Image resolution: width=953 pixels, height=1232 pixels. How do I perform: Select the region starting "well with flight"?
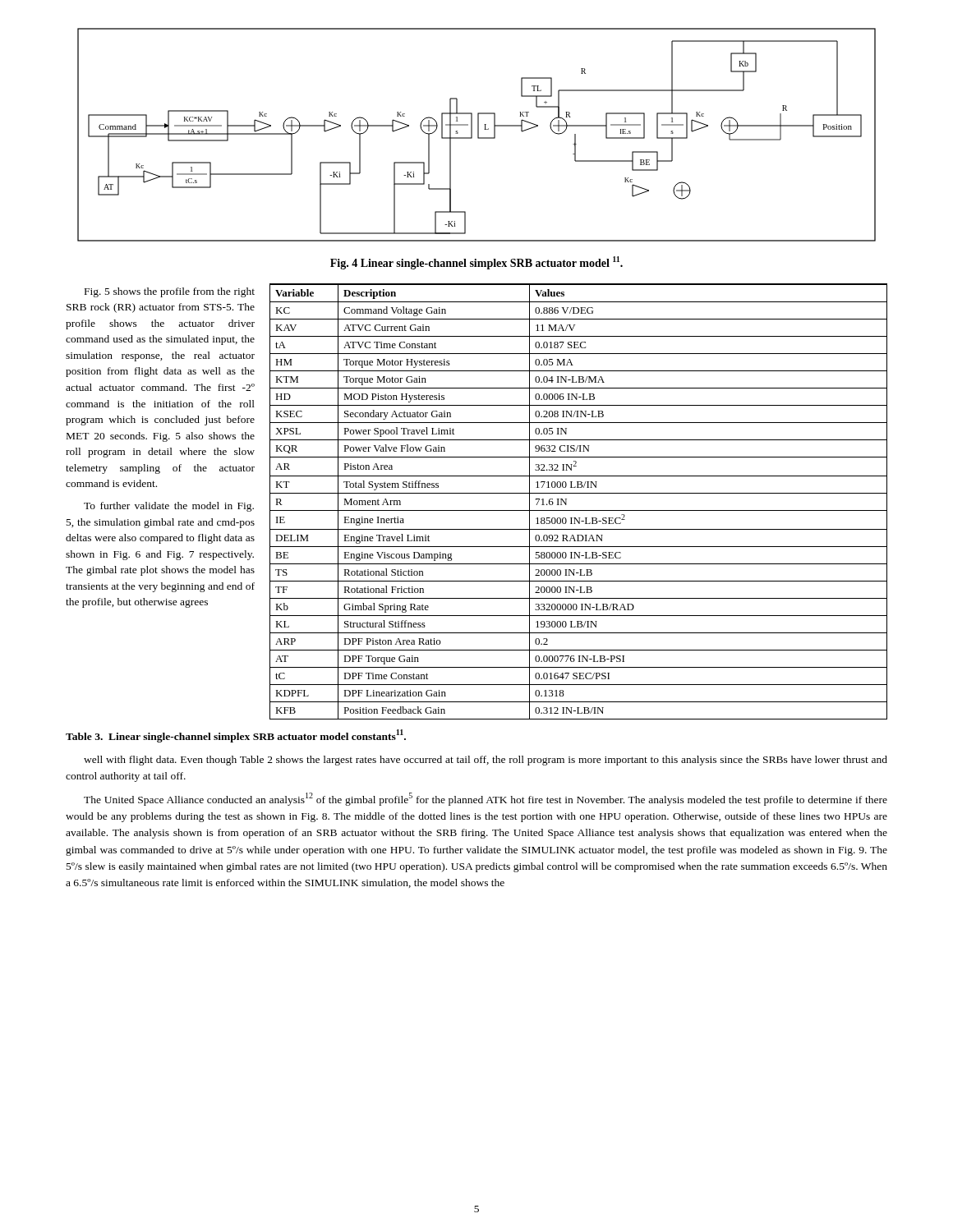coord(476,767)
